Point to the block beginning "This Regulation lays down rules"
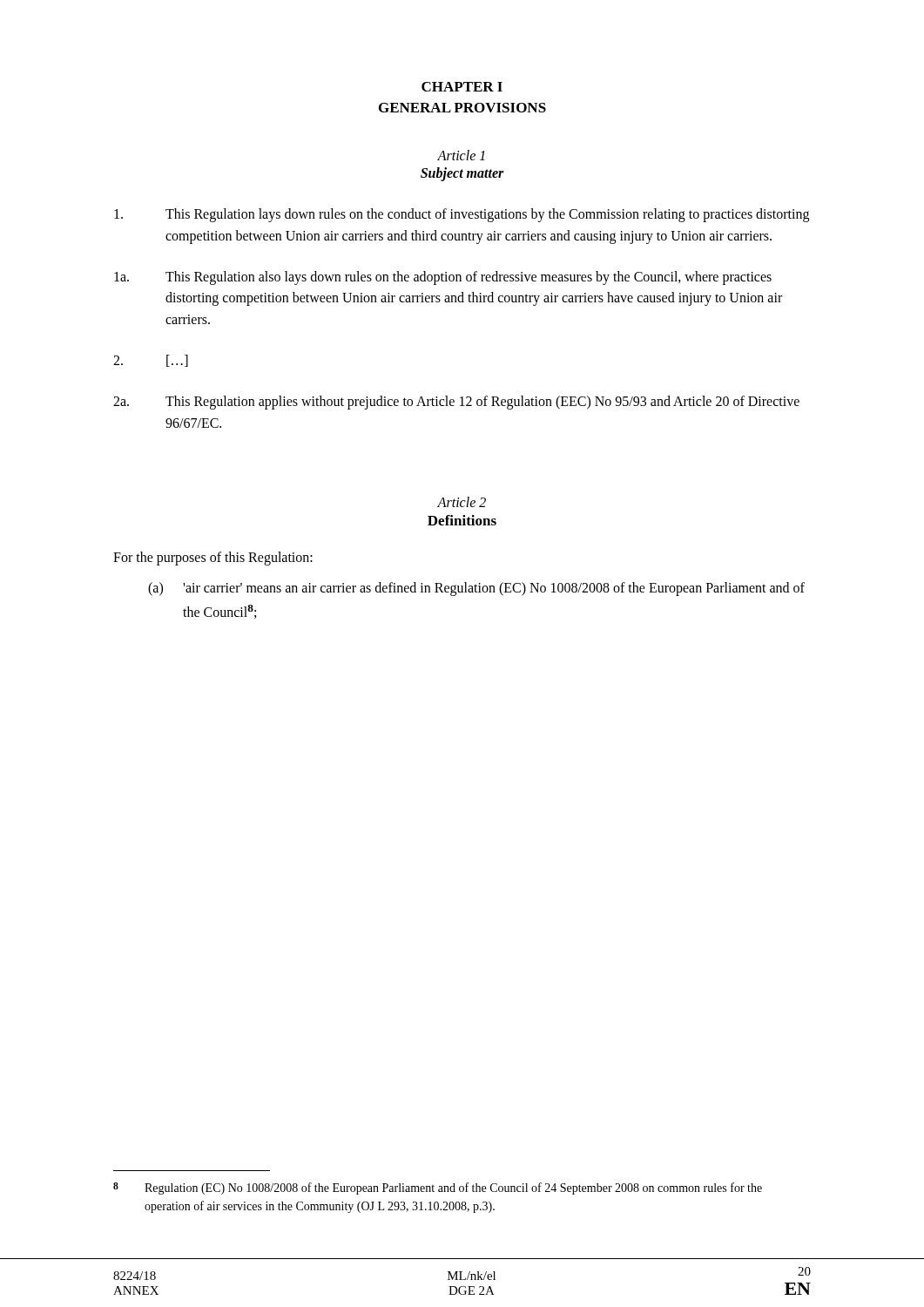This screenshot has width=924, height=1307. 462,226
